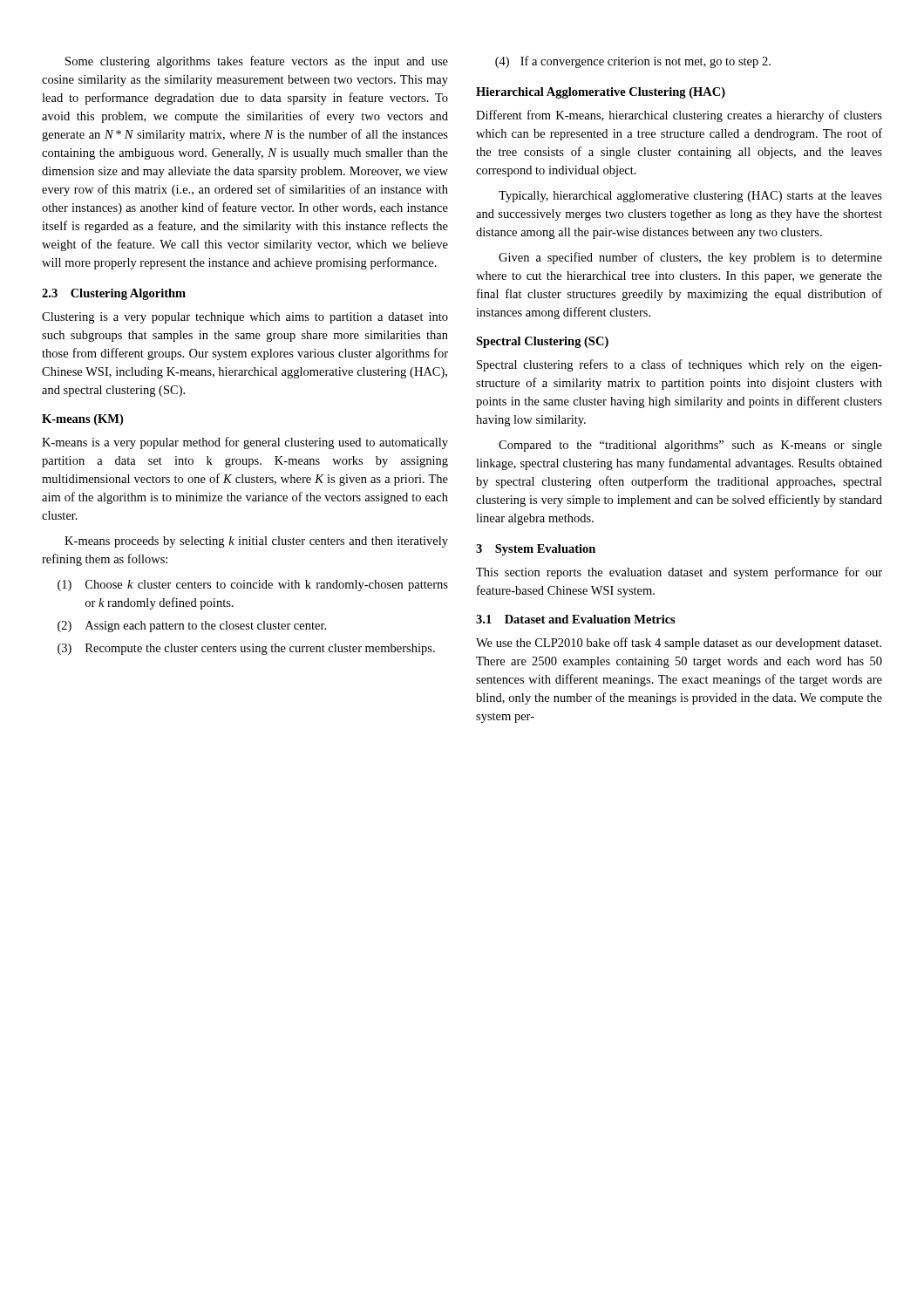Where does it say "3 System Evaluation"?
924x1308 pixels.
tap(536, 549)
